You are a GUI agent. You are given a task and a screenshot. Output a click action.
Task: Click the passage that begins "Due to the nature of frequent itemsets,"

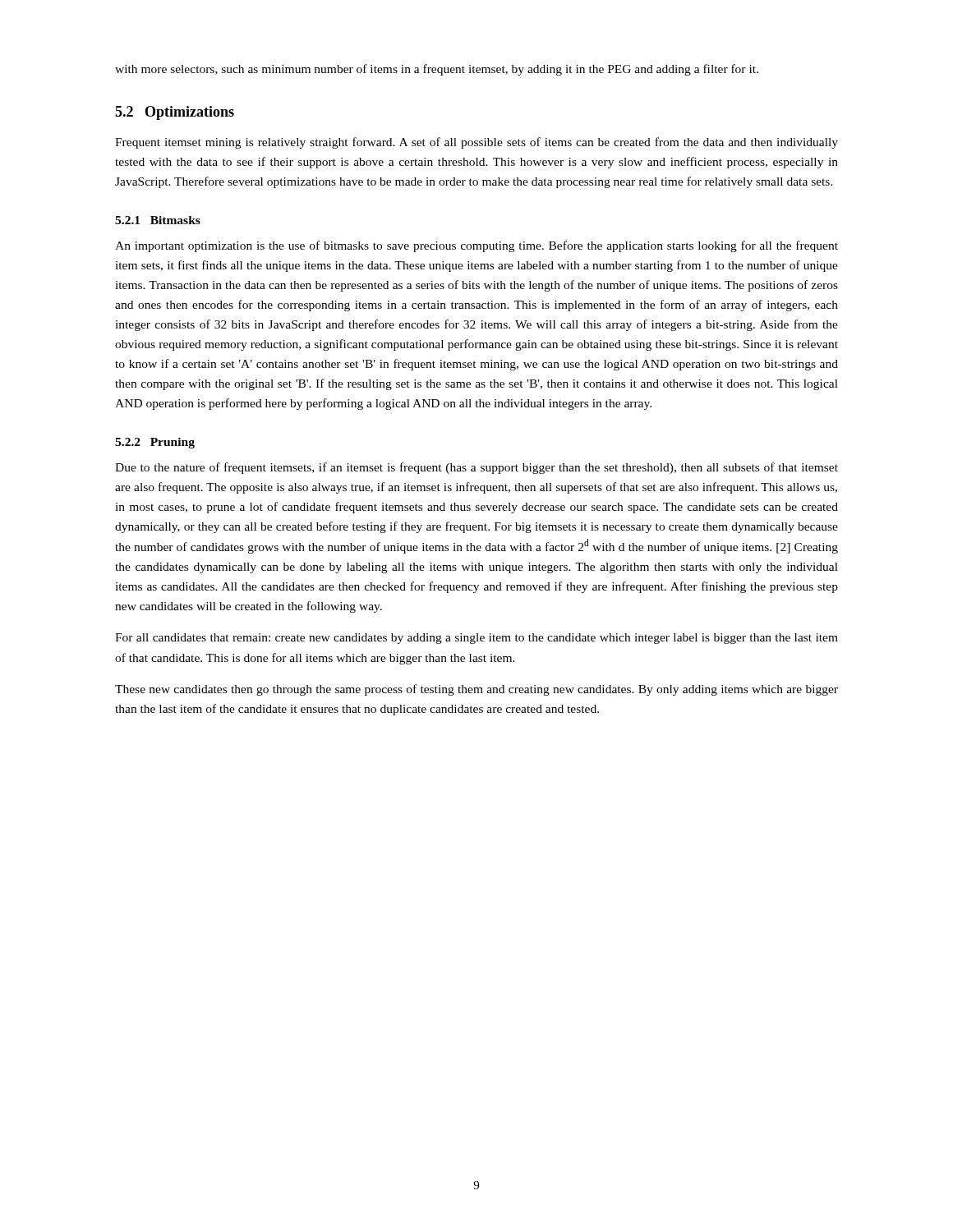[x=476, y=537]
